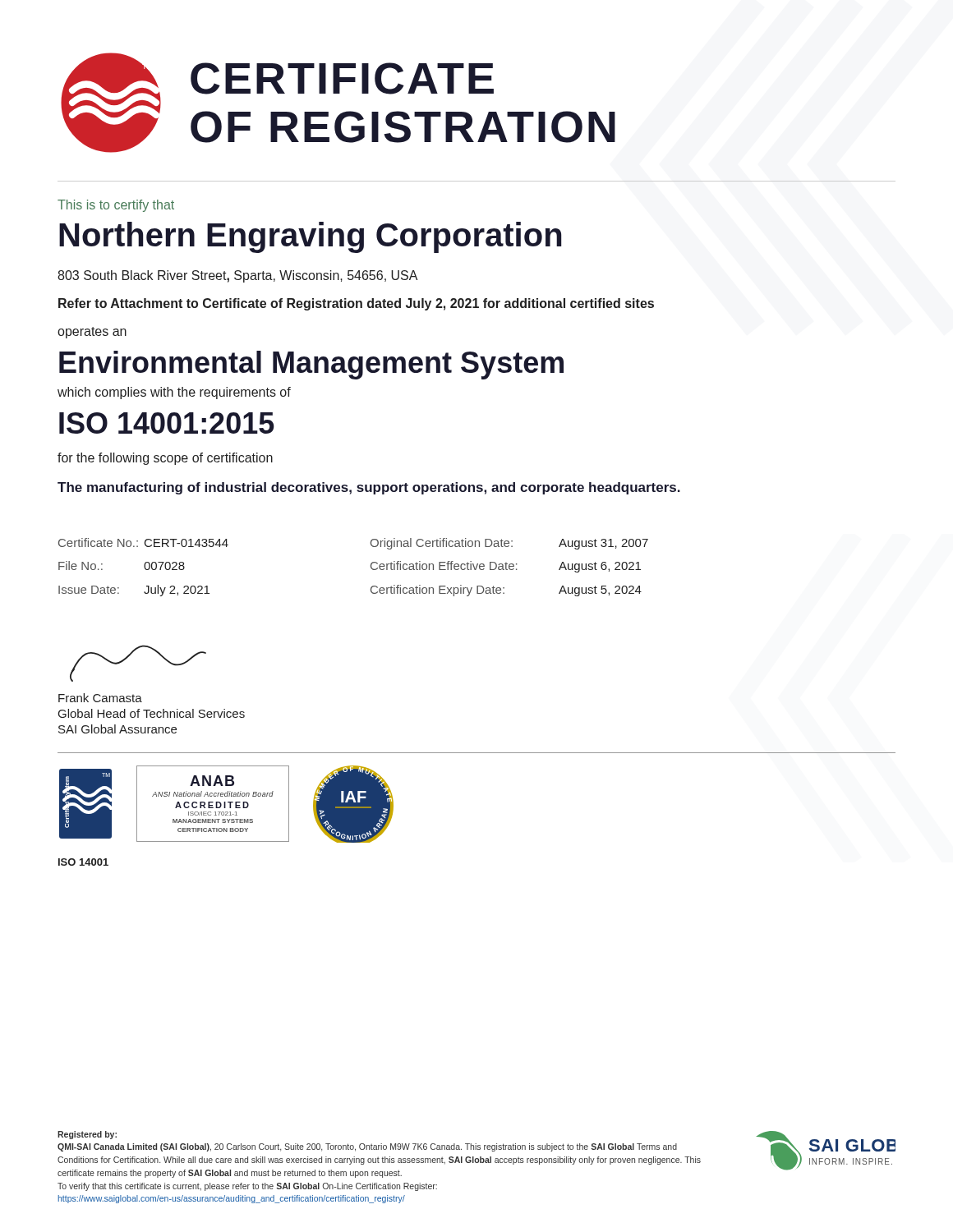Select the region starting "ISO 14001:2015"
The image size is (953, 1232).
point(167,423)
